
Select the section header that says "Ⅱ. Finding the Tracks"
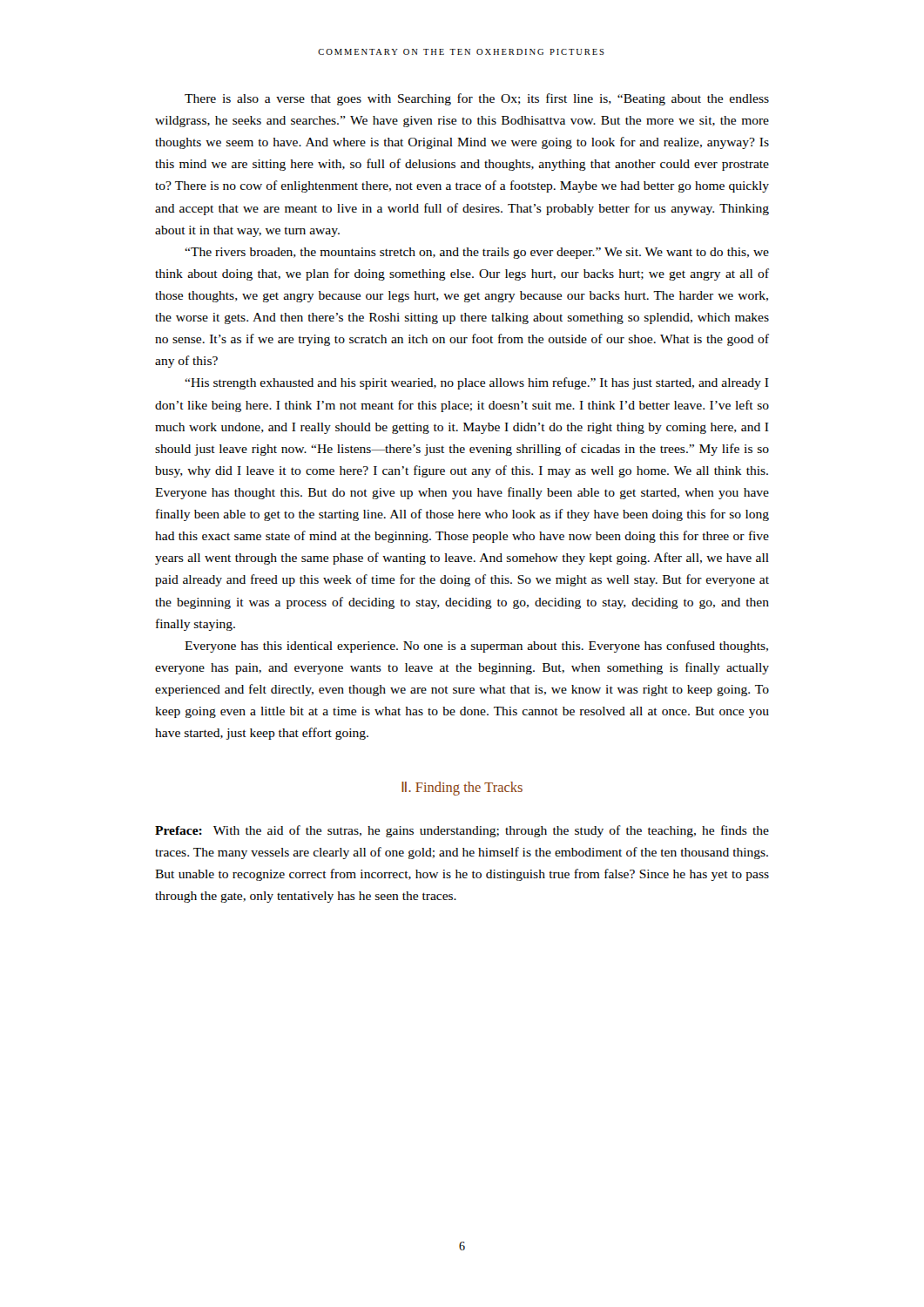pos(462,788)
